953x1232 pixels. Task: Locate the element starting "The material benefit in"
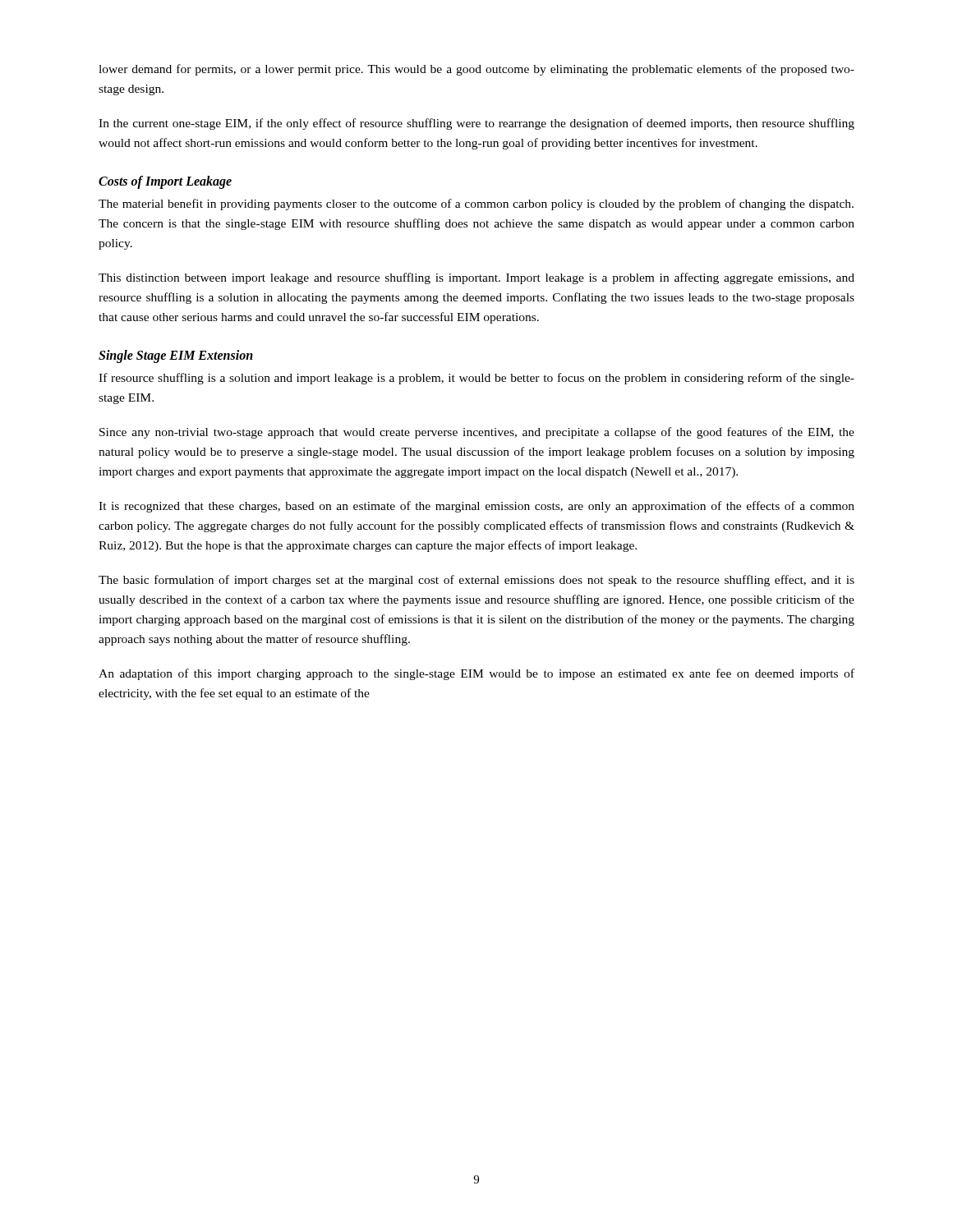476,223
